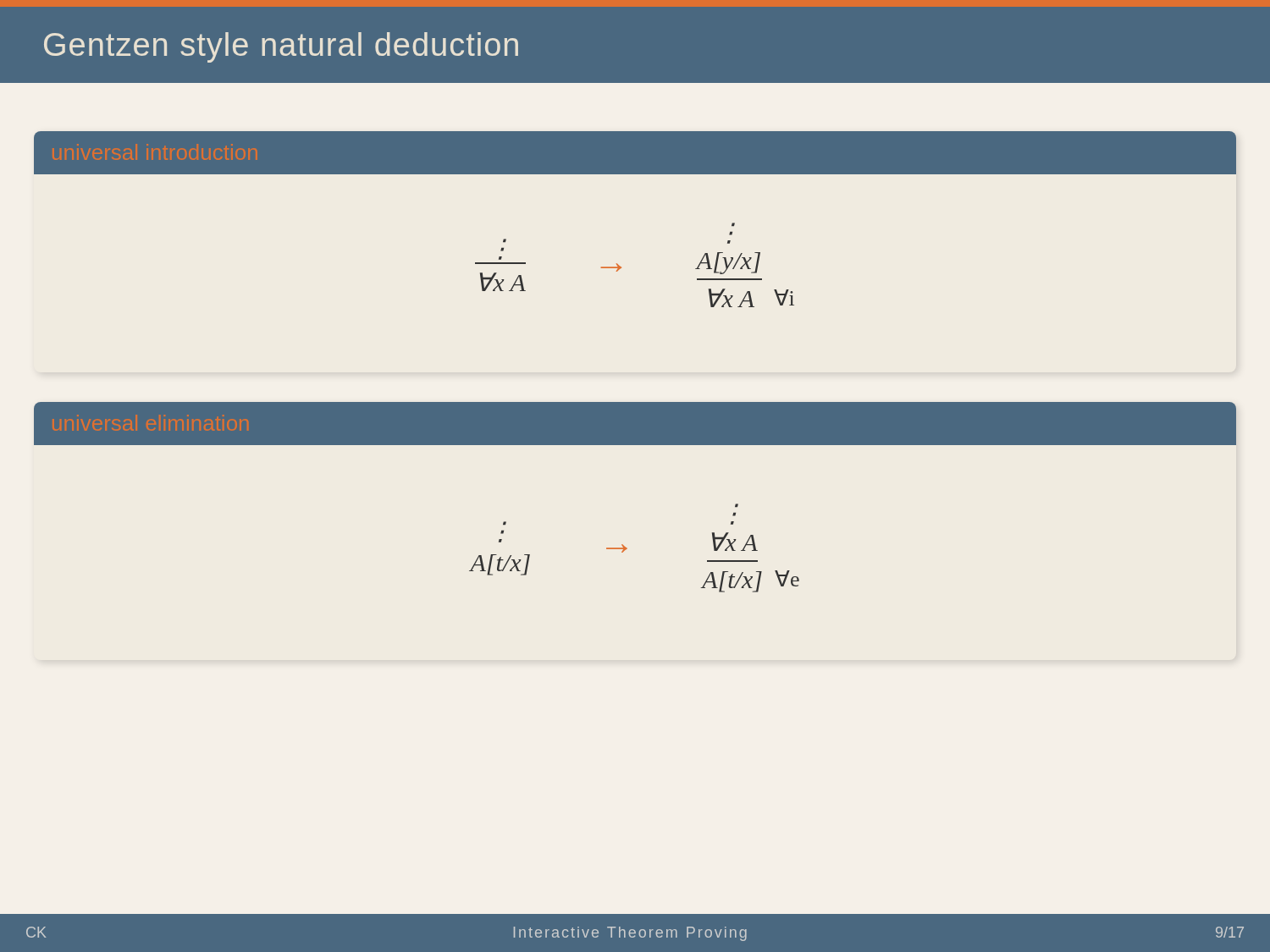Click where it says "Gentzen style natural deduction"
Image resolution: width=1270 pixels, height=952 pixels.
click(x=282, y=45)
